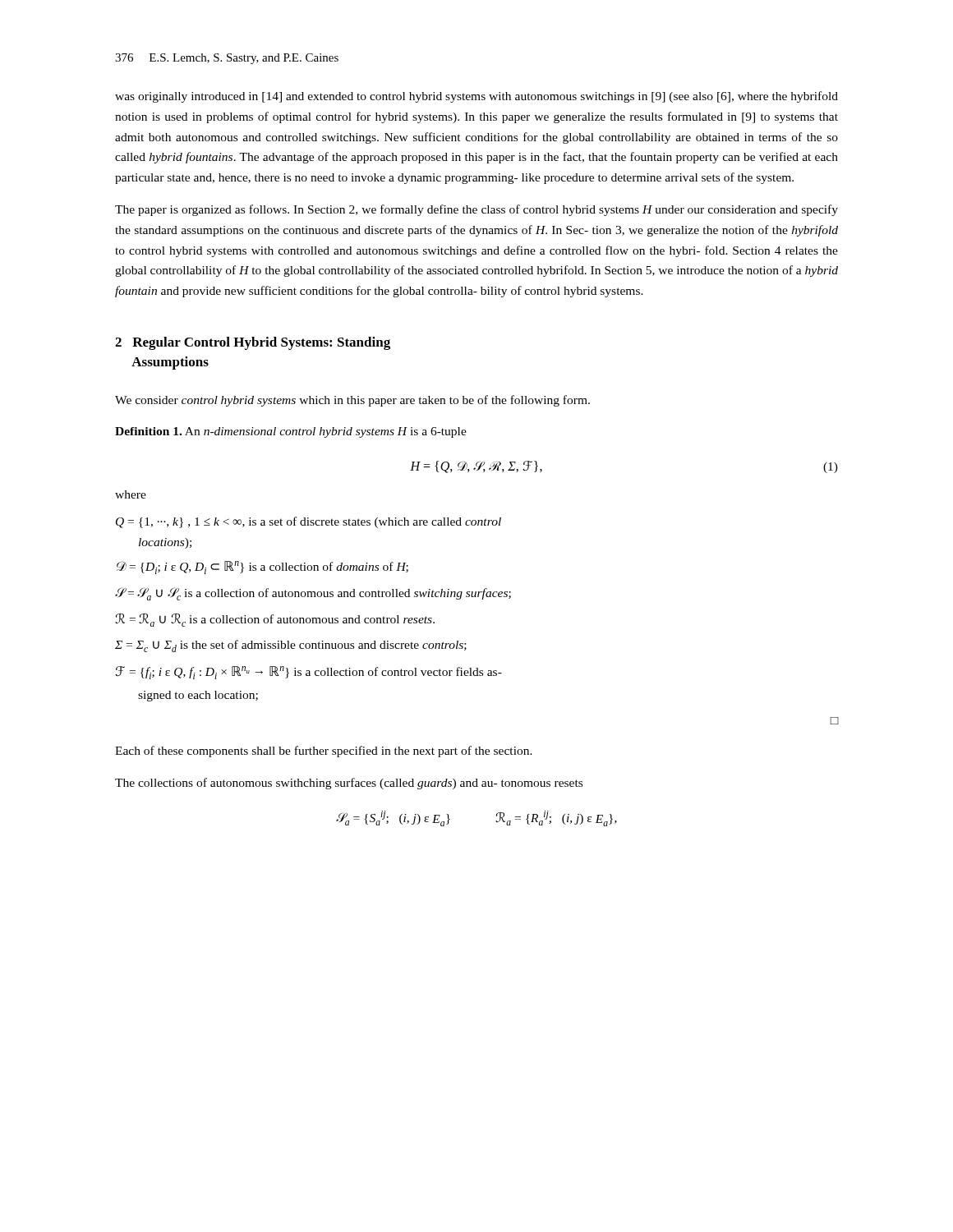Find the list item that reads "Σ = Σc ∪ Σd is"

291,646
